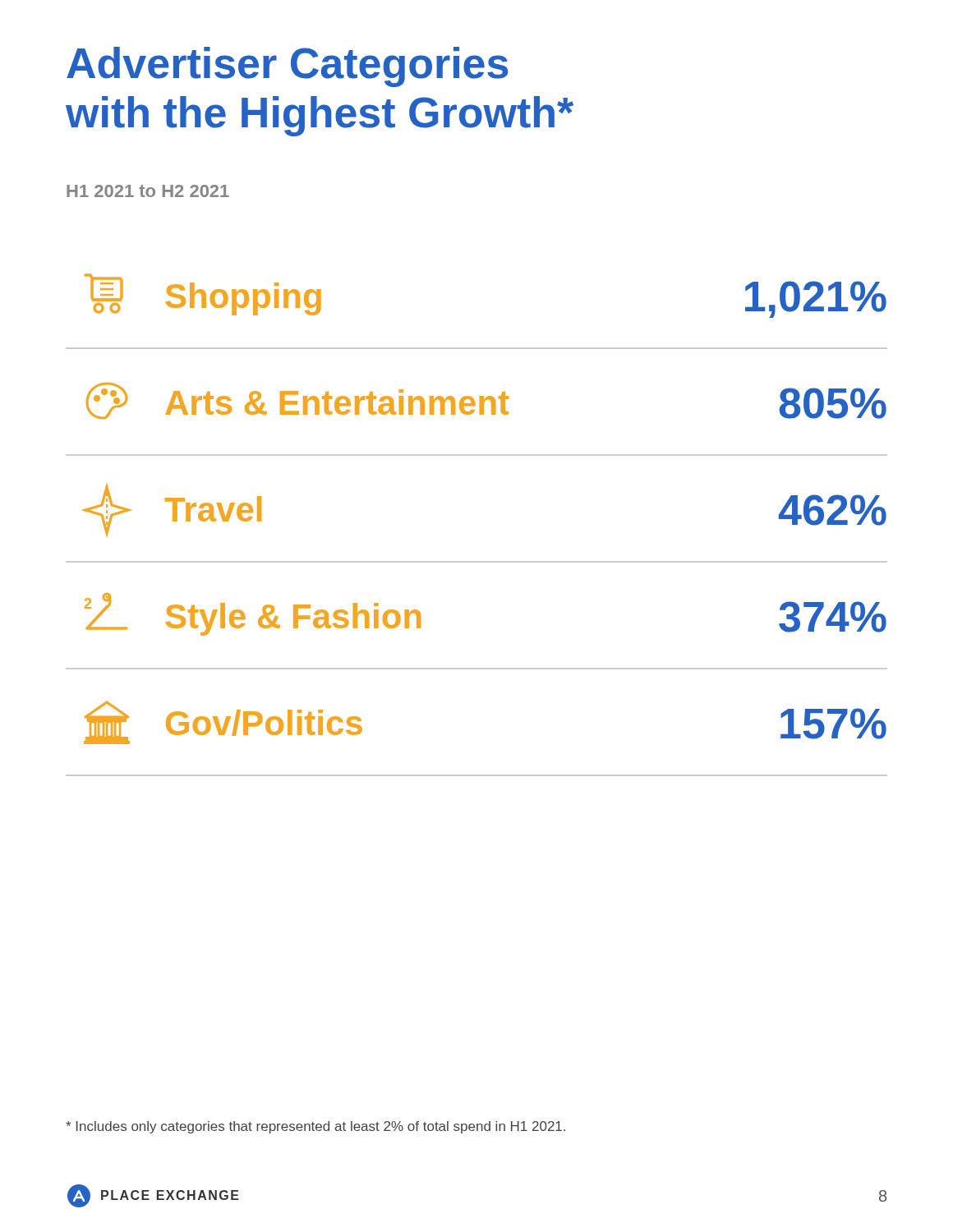Click on the infographic
The width and height of the screenshot is (953, 1232).
(x=476, y=509)
